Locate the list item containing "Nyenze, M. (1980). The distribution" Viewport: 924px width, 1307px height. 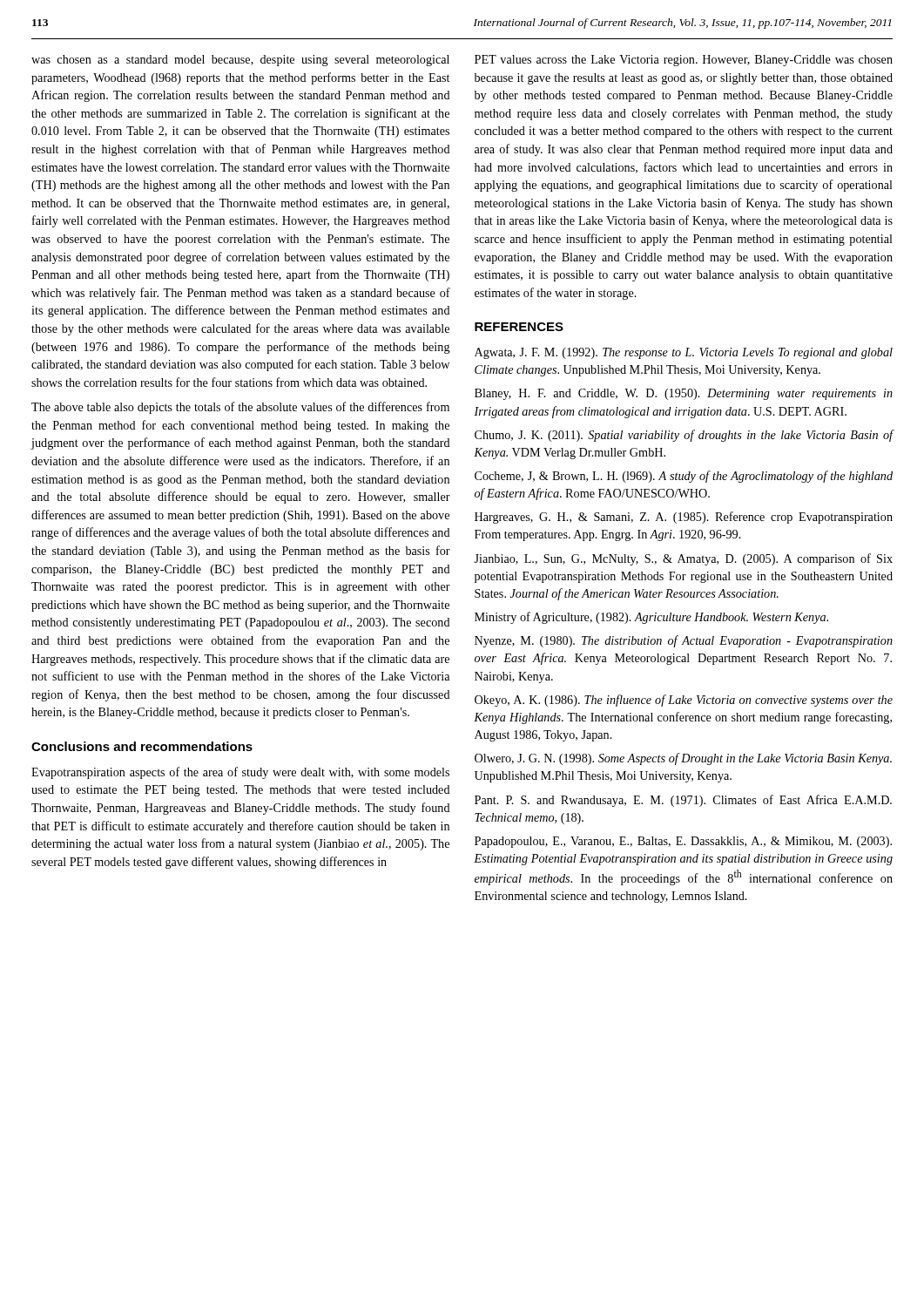point(683,658)
